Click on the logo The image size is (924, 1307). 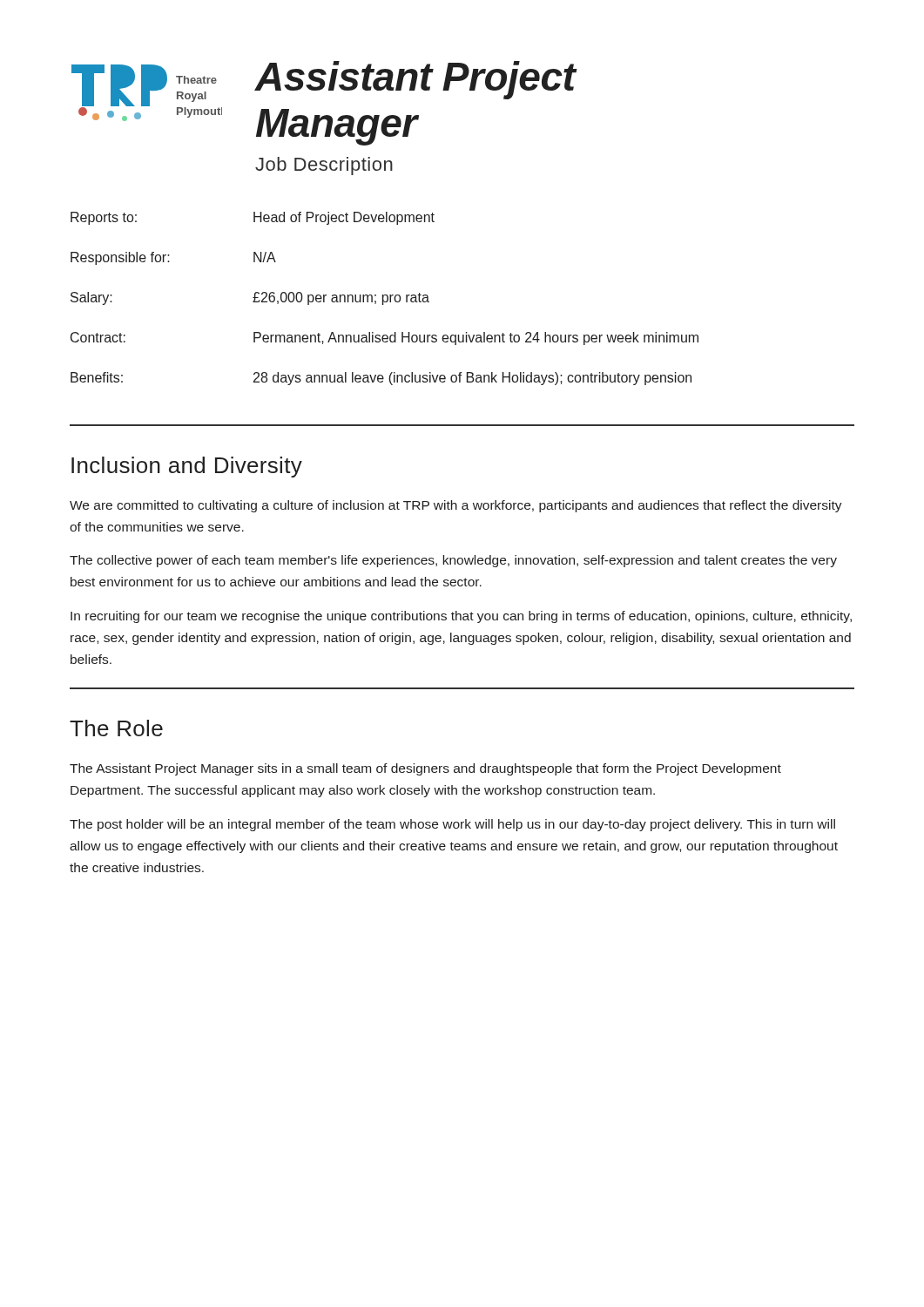tap(146, 95)
